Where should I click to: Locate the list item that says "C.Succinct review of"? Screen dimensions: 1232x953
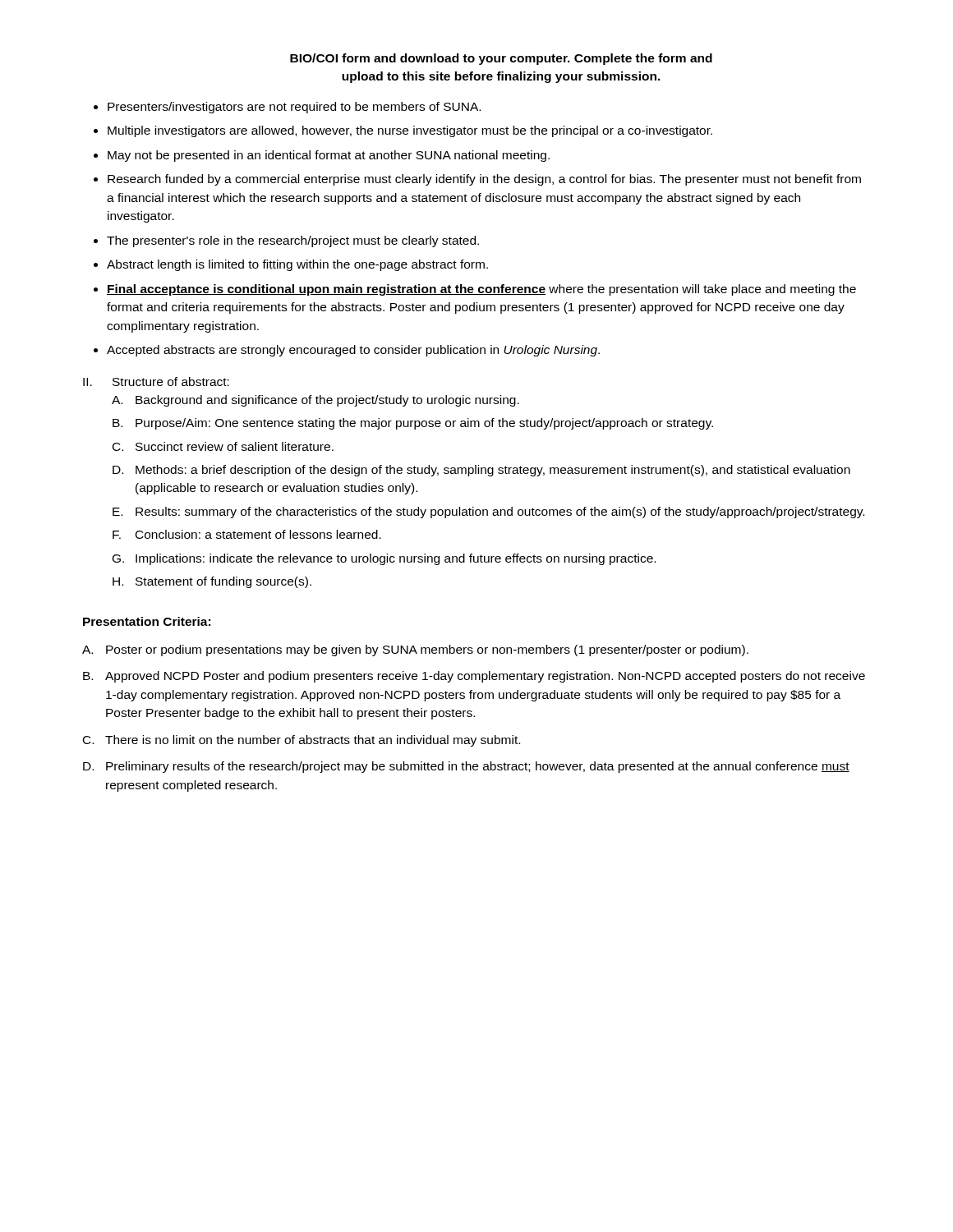223,446
